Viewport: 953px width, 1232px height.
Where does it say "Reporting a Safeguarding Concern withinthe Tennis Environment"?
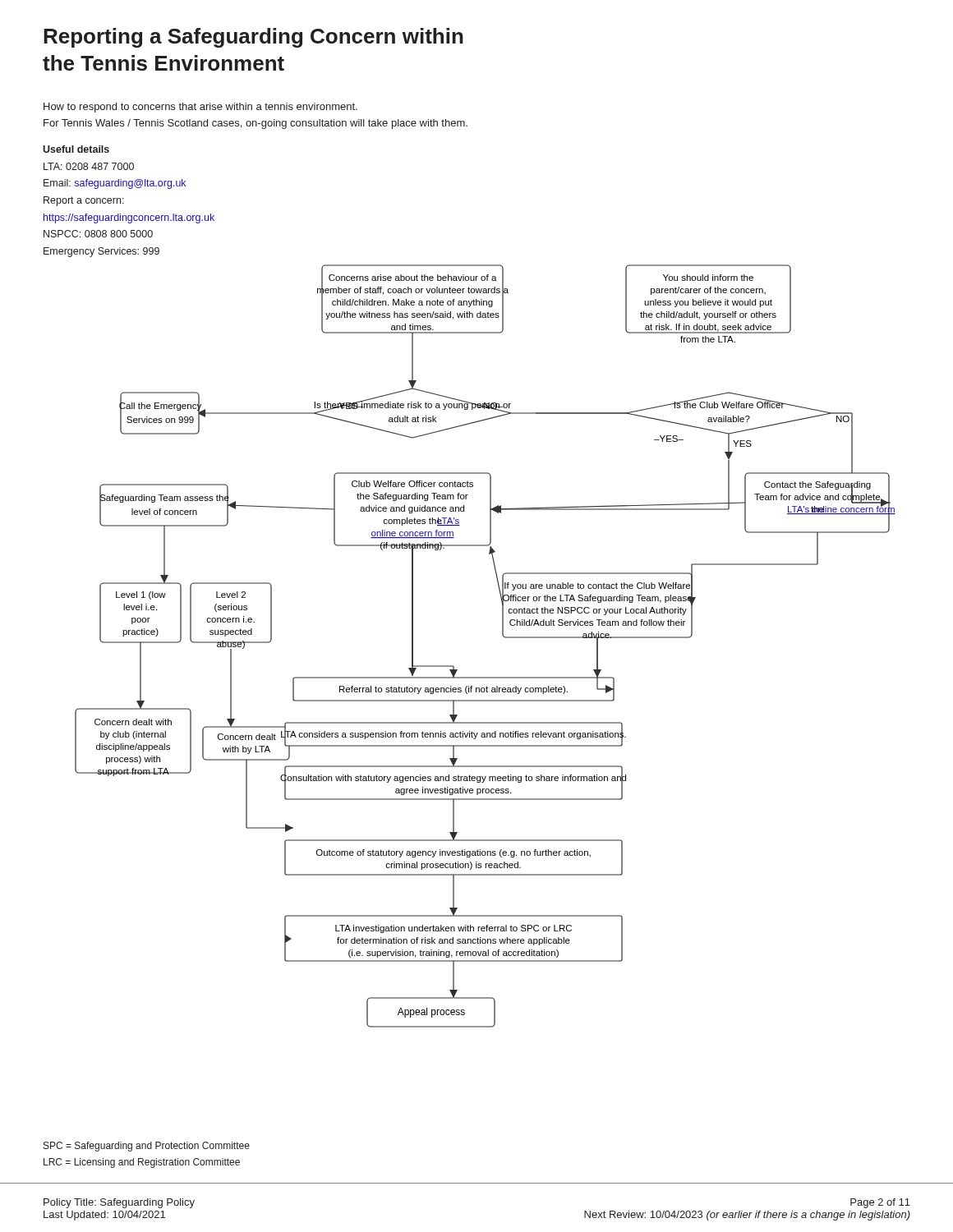pos(273,50)
